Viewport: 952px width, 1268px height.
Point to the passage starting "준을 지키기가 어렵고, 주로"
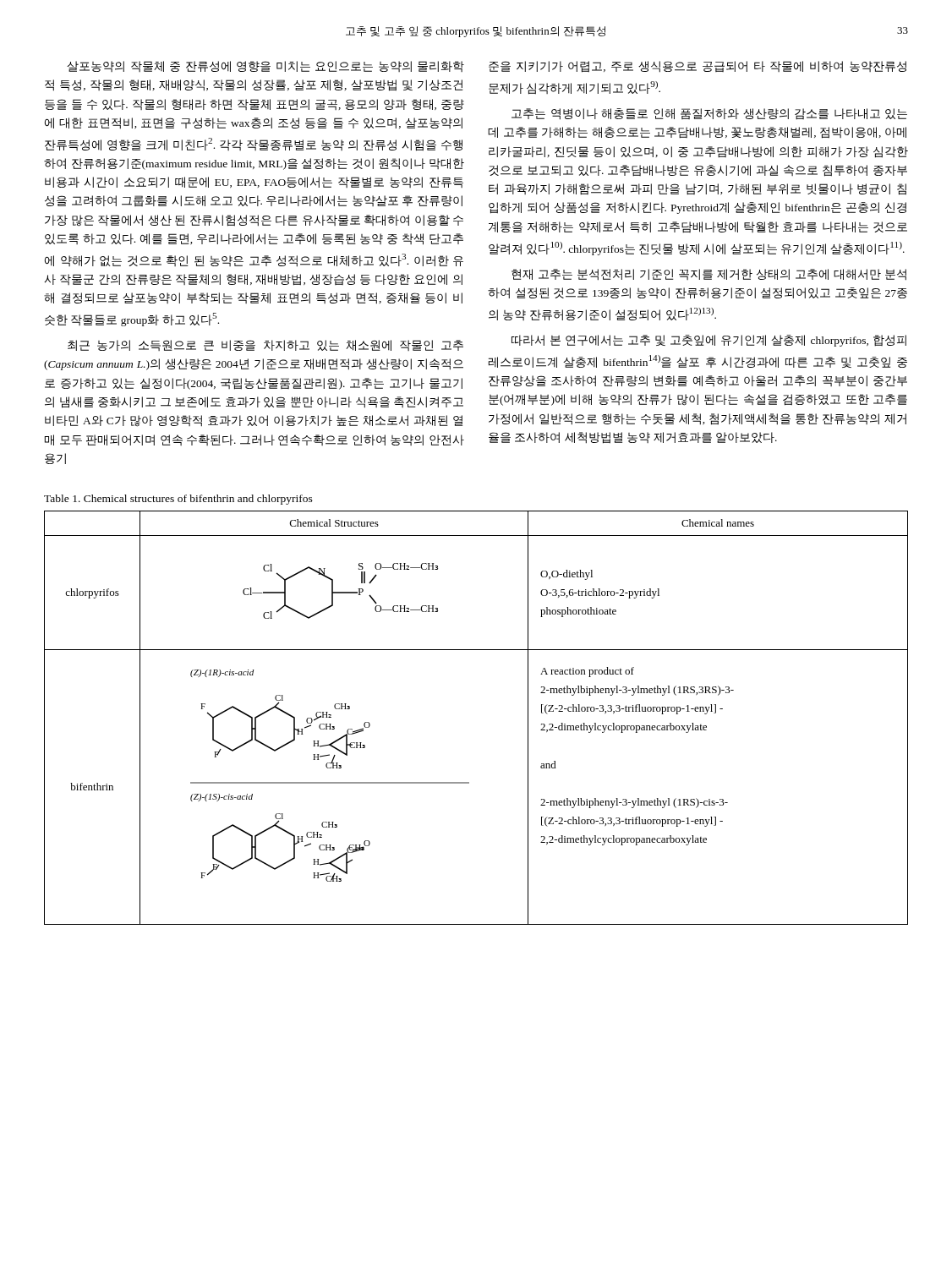(x=698, y=252)
